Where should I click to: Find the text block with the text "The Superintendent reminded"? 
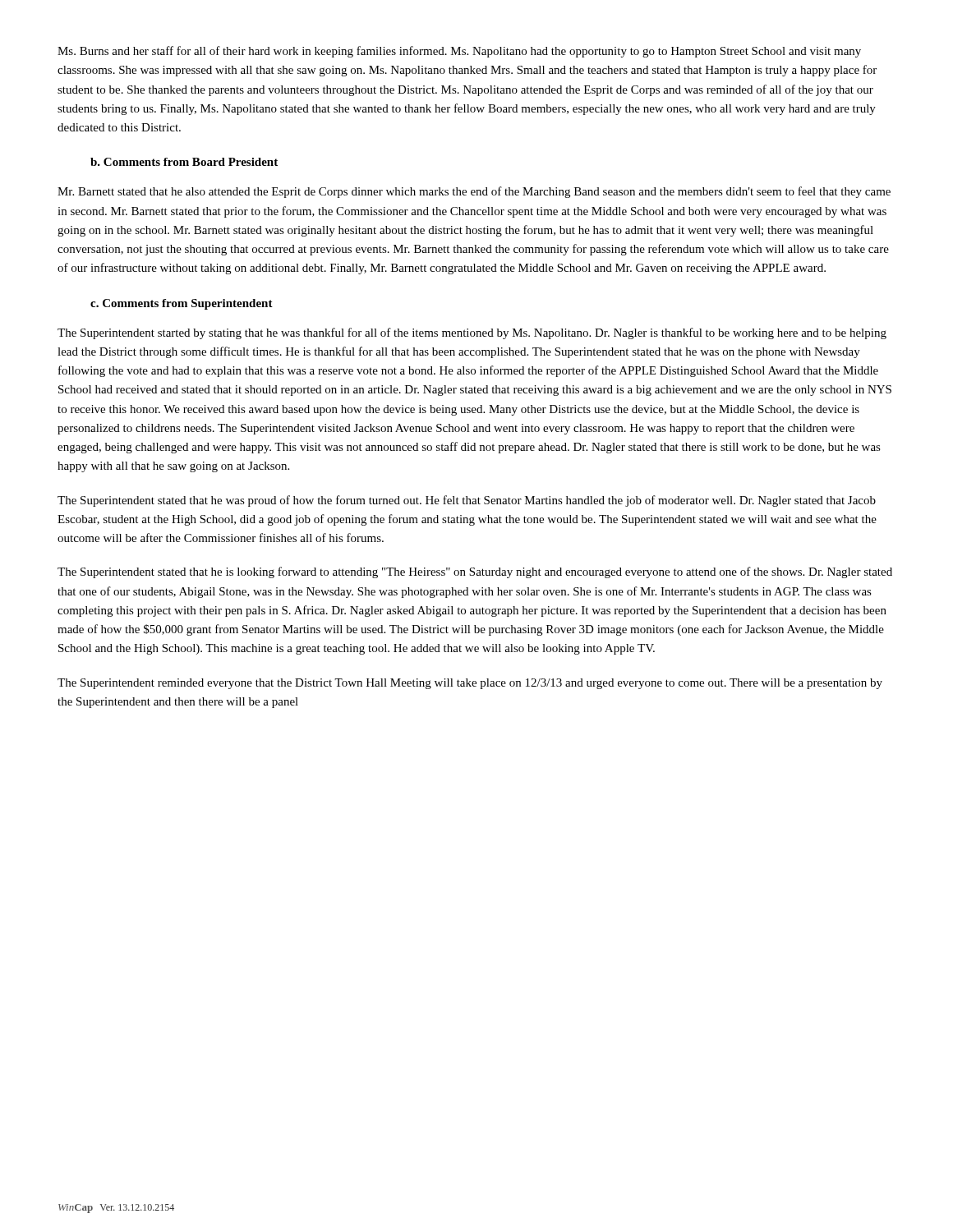click(x=476, y=692)
